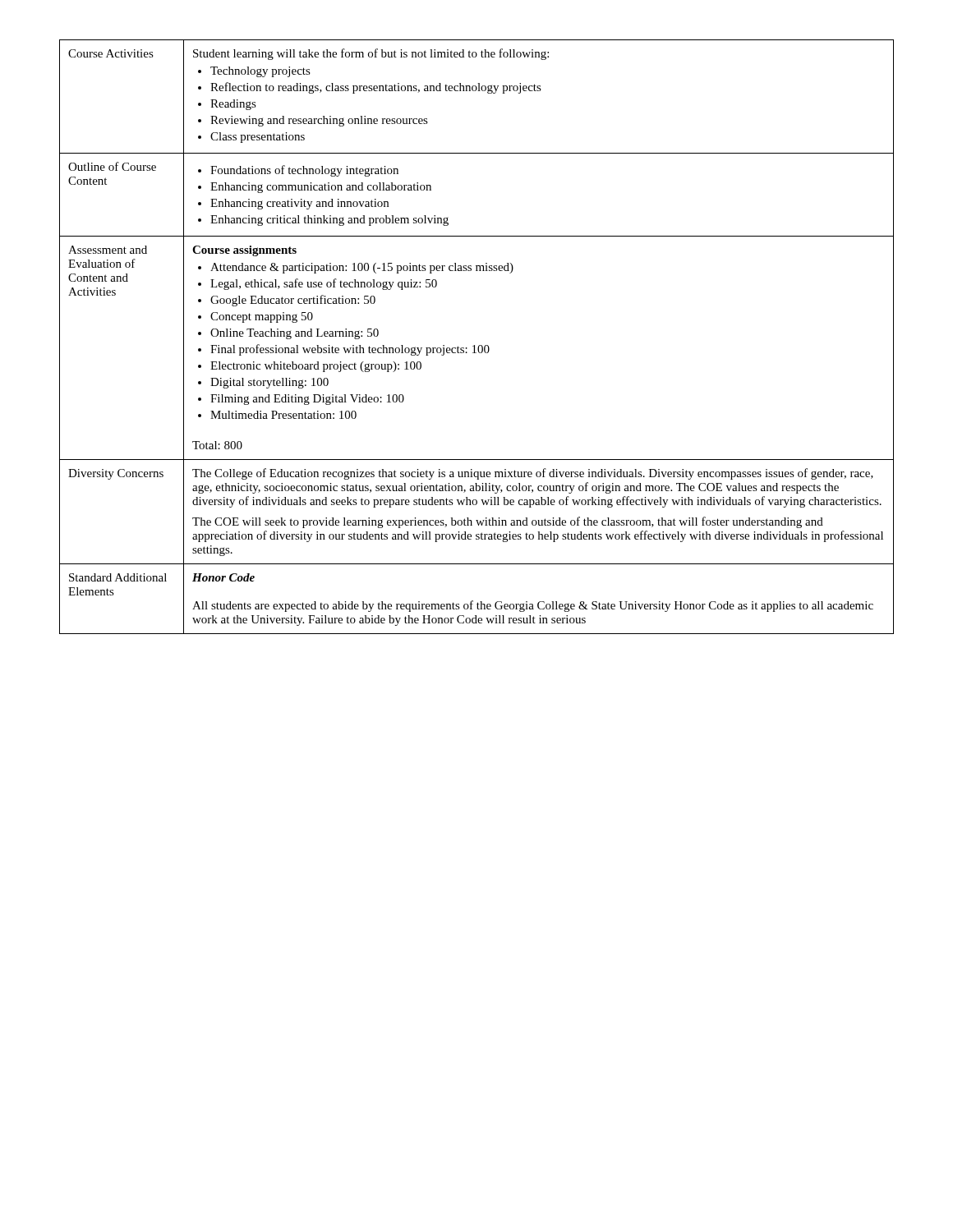The image size is (953, 1232).
Task: Locate the table with the text "Student learning will take the"
Action: (x=476, y=337)
